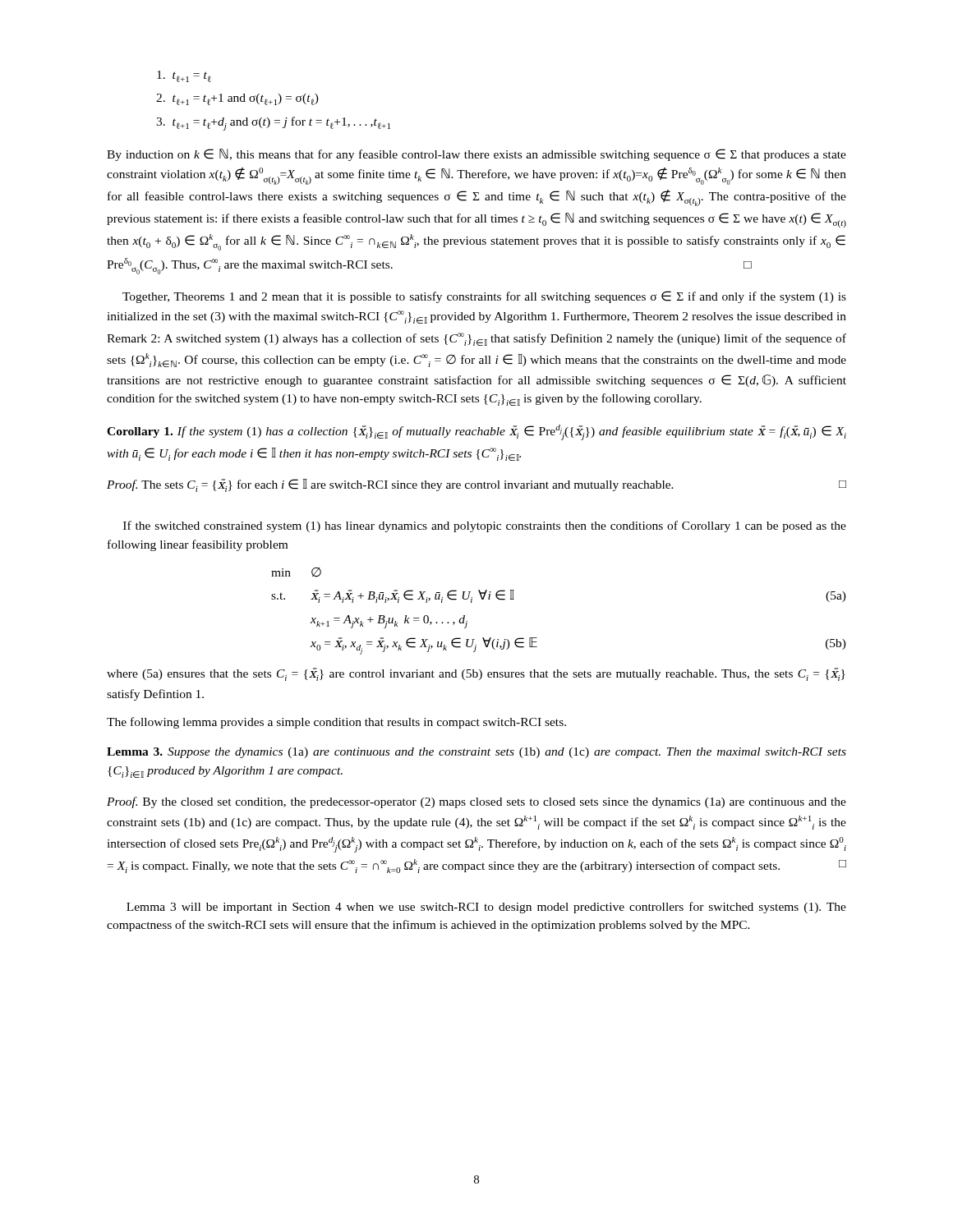This screenshot has width=953, height=1232.
Task: Click on the text block with the text "Proof. By the closed"
Action: (x=476, y=835)
